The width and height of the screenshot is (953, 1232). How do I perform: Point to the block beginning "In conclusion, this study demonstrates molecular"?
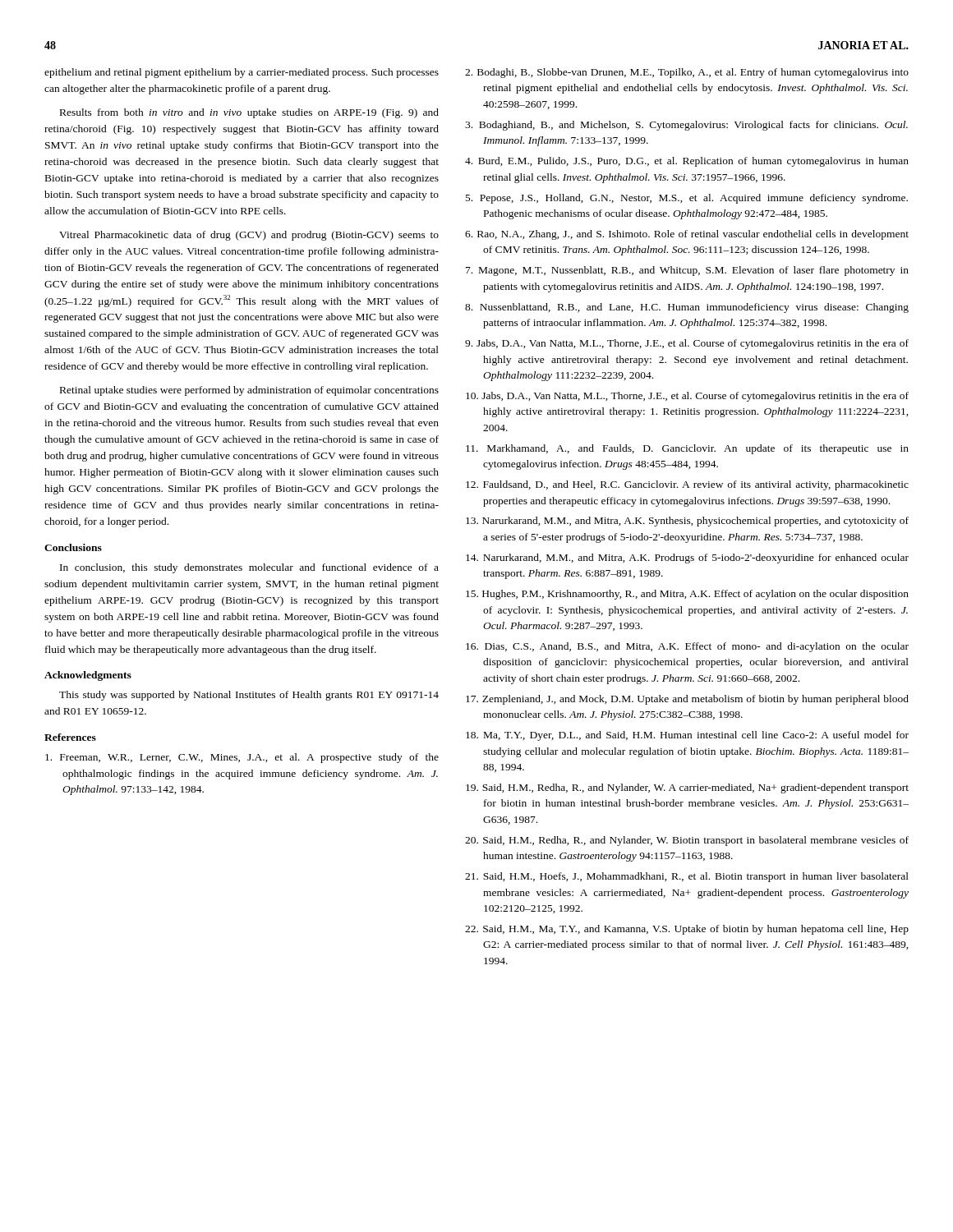242,608
